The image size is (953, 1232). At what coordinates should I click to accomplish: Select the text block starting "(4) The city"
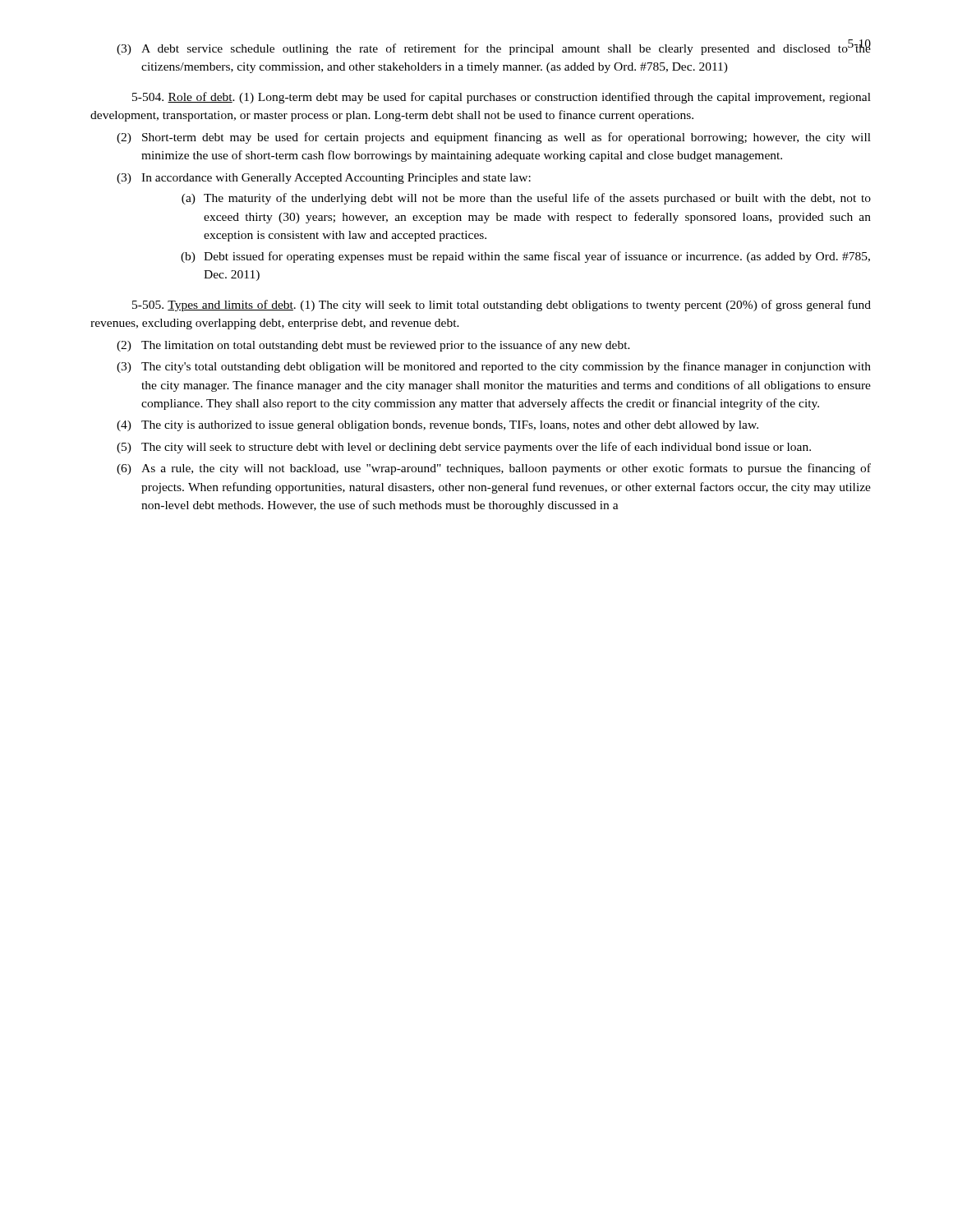coord(481,425)
